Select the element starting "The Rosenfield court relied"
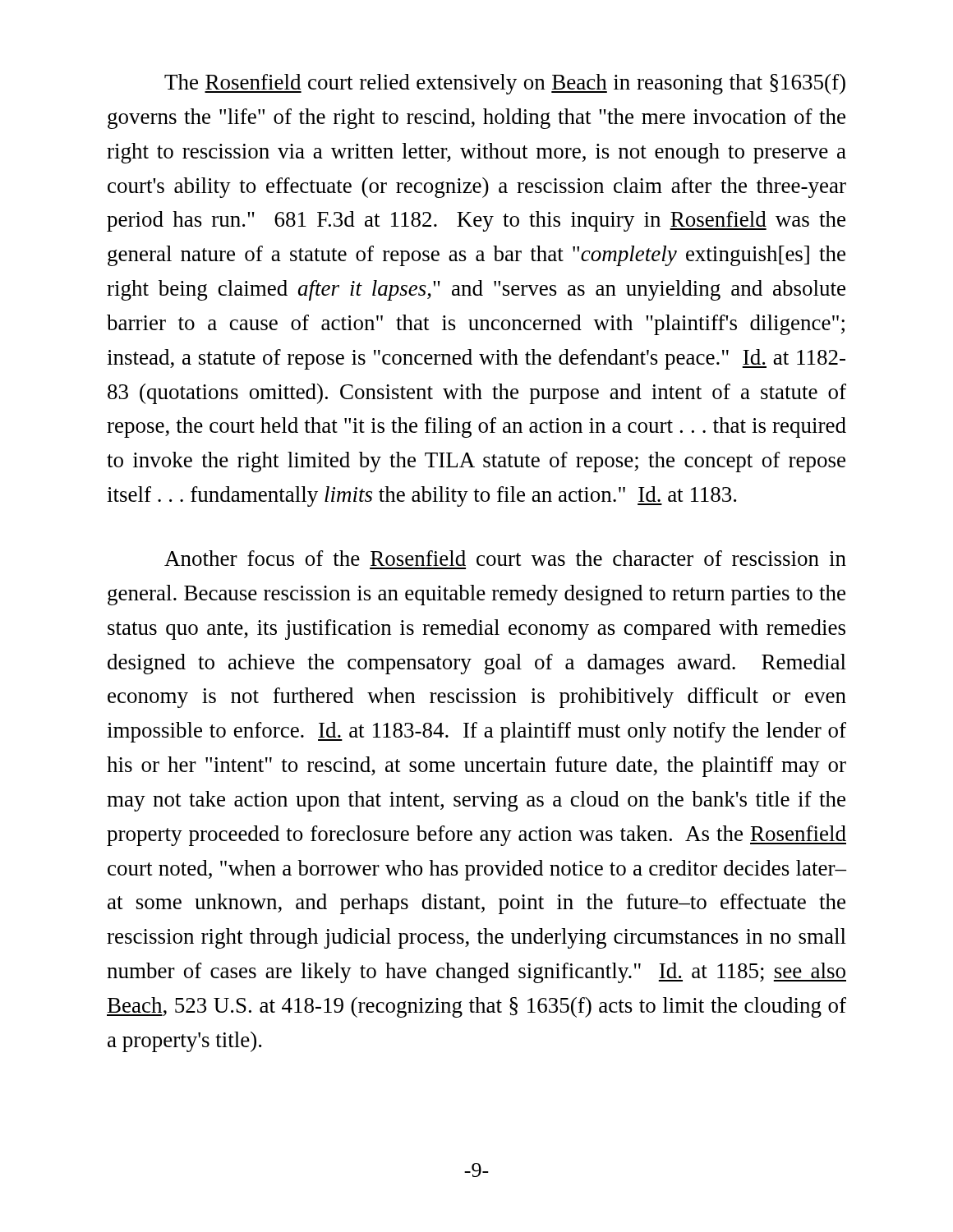This screenshot has width=953, height=1232. coord(476,288)
